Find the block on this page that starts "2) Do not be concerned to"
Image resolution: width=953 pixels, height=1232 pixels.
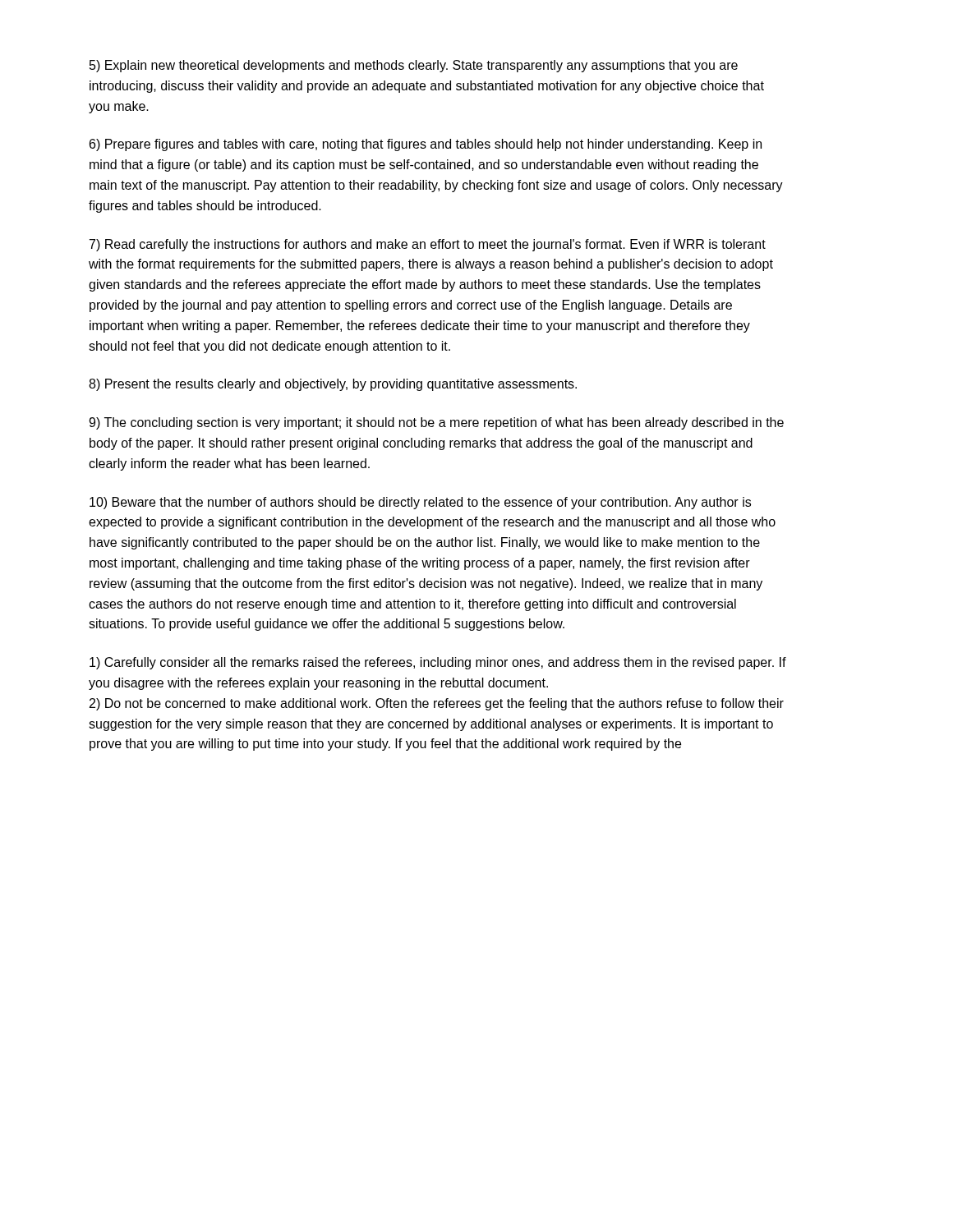436,724
